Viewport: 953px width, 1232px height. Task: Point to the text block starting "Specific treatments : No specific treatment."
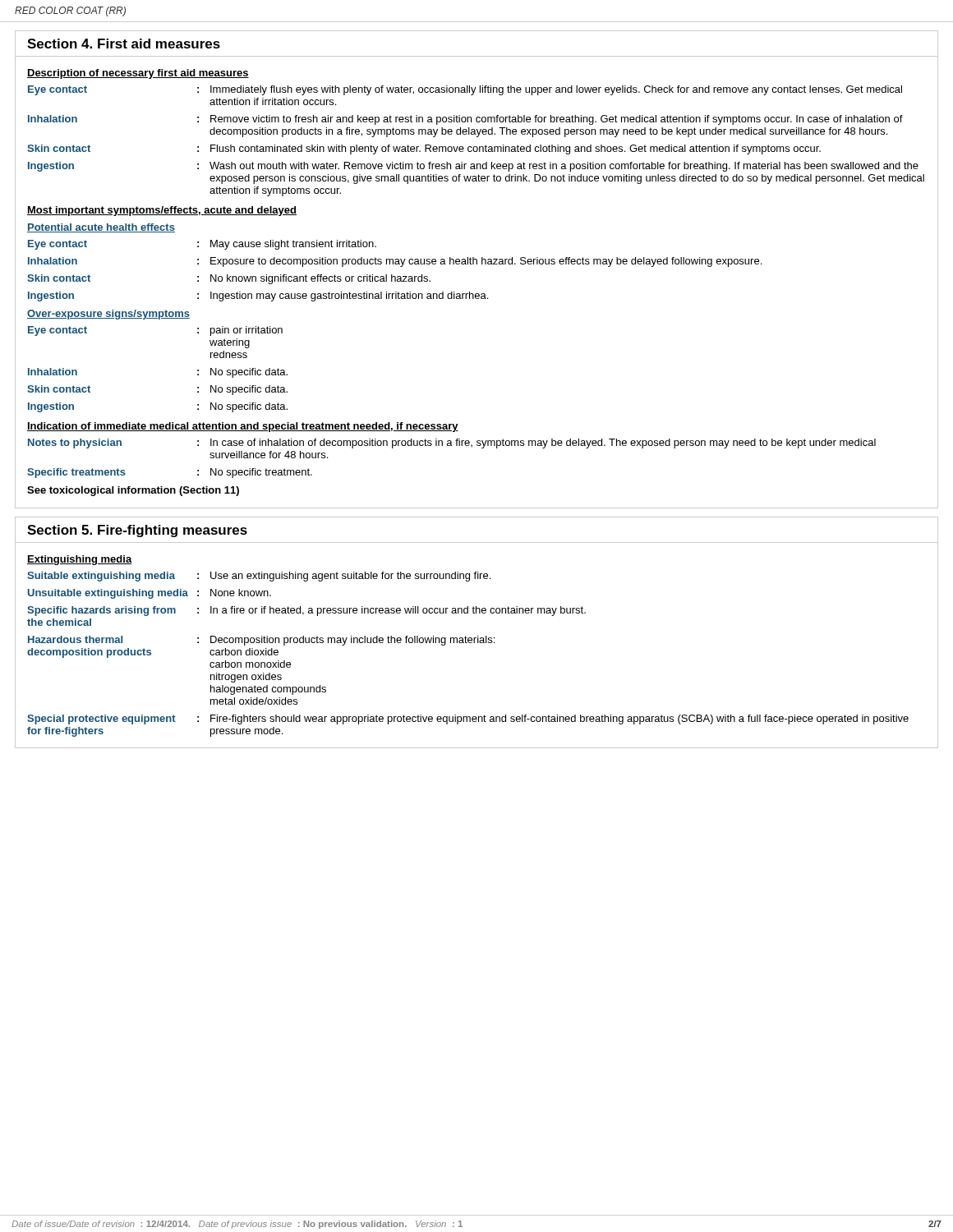87,473
